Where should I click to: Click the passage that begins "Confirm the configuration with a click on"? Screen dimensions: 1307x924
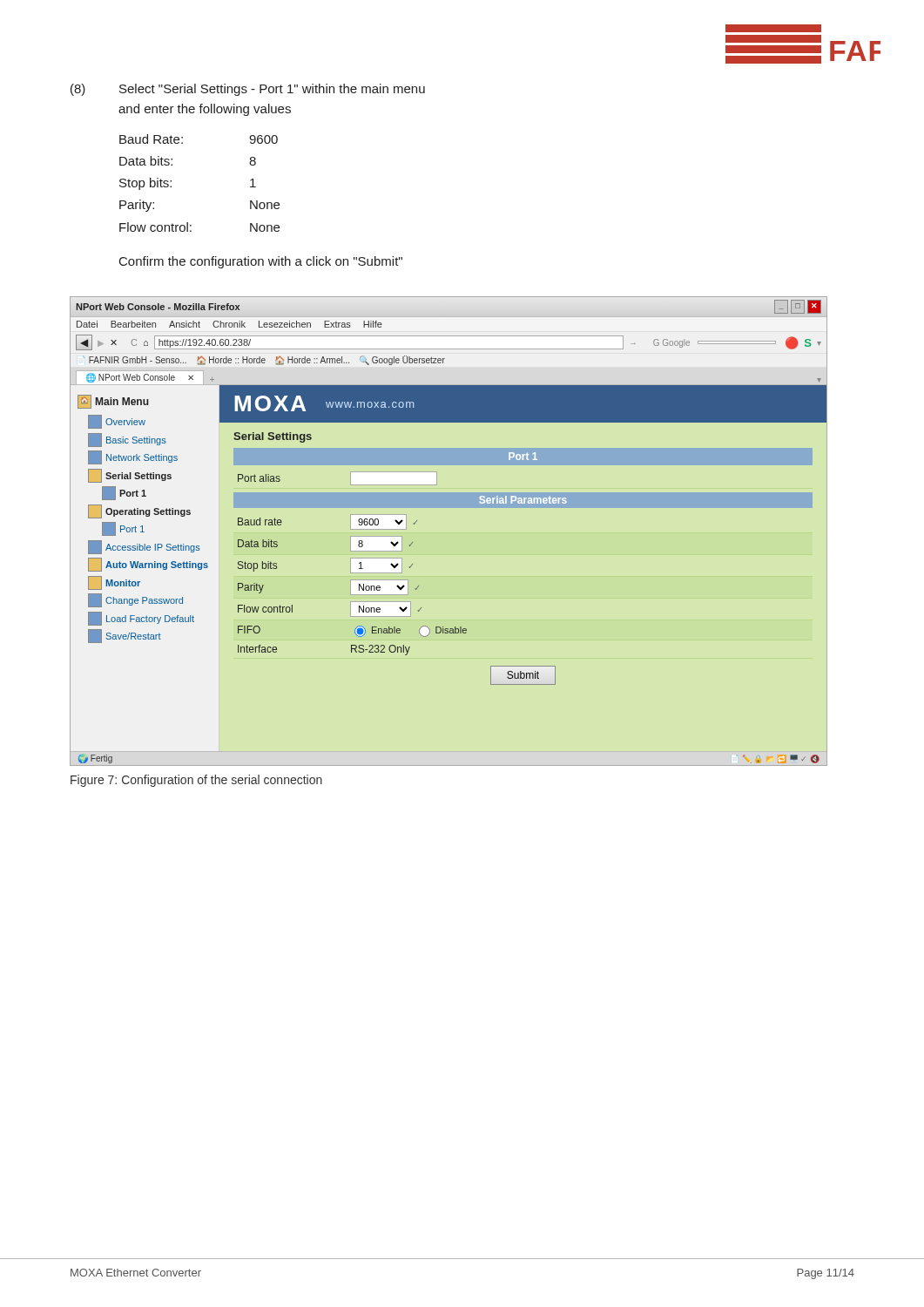pos(261,261)
